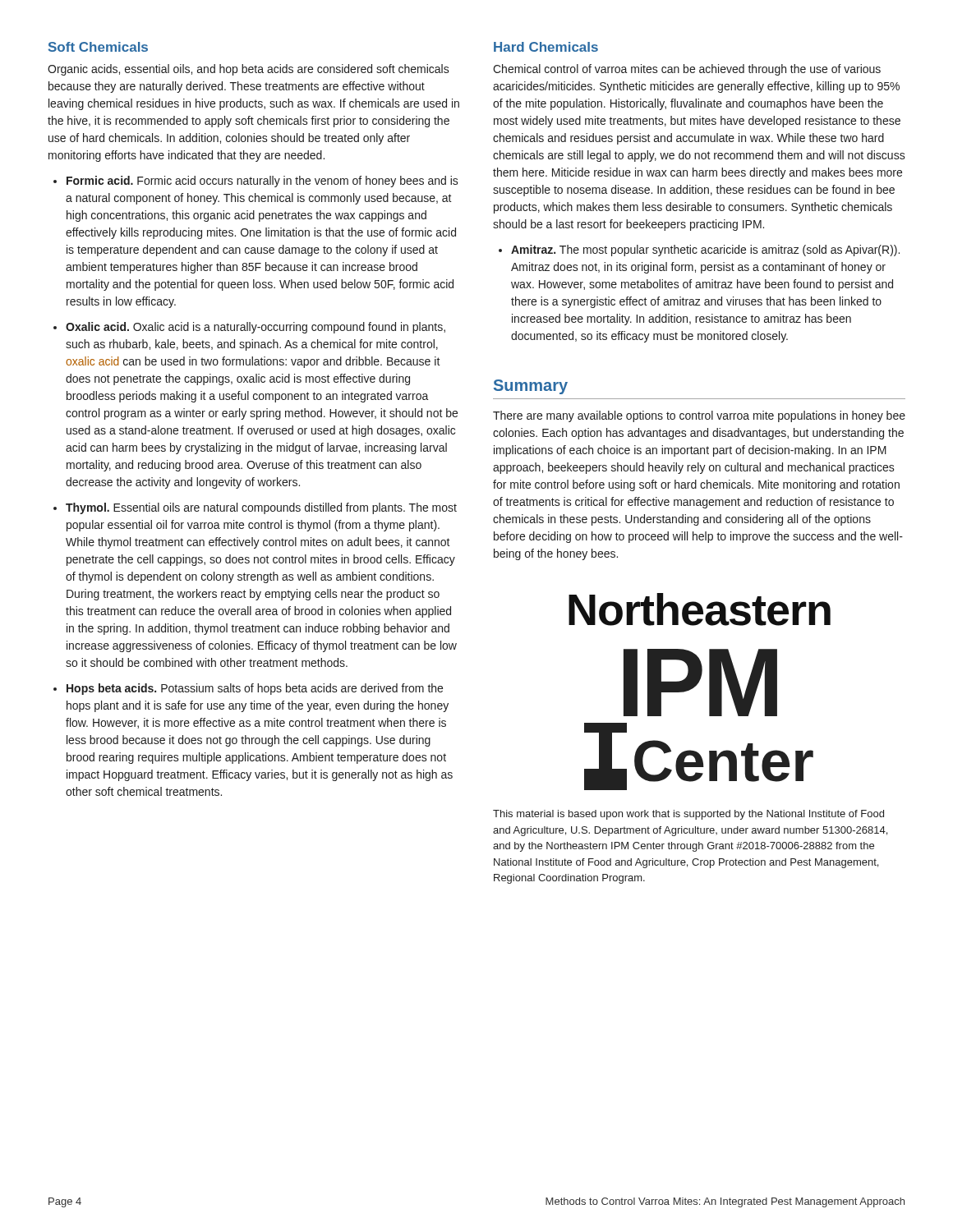Find the block starting "Chemical control of varroa"
The height and width of the screenshot is (1232, 953).
699,147
